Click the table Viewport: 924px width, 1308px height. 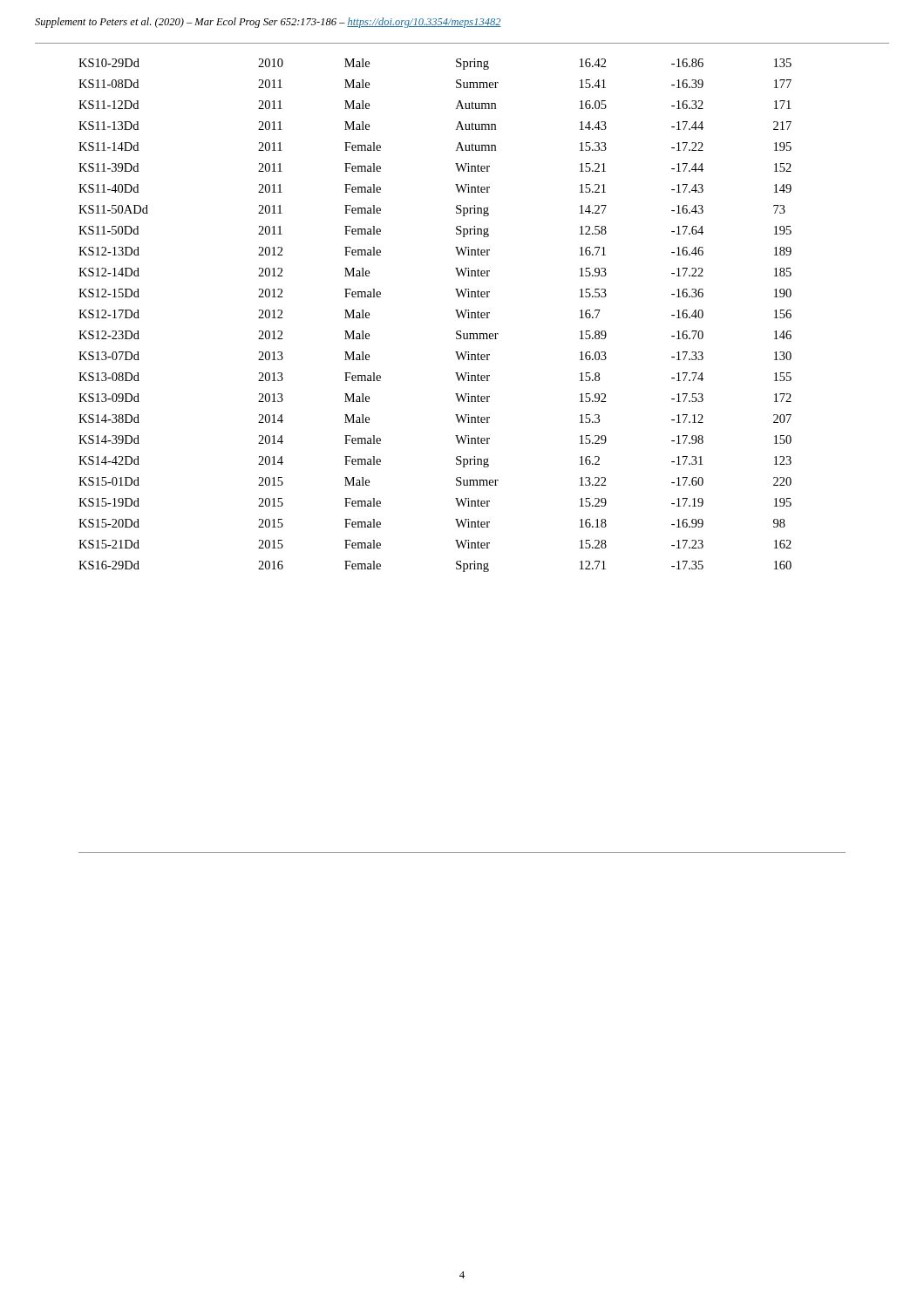[462, 314]
